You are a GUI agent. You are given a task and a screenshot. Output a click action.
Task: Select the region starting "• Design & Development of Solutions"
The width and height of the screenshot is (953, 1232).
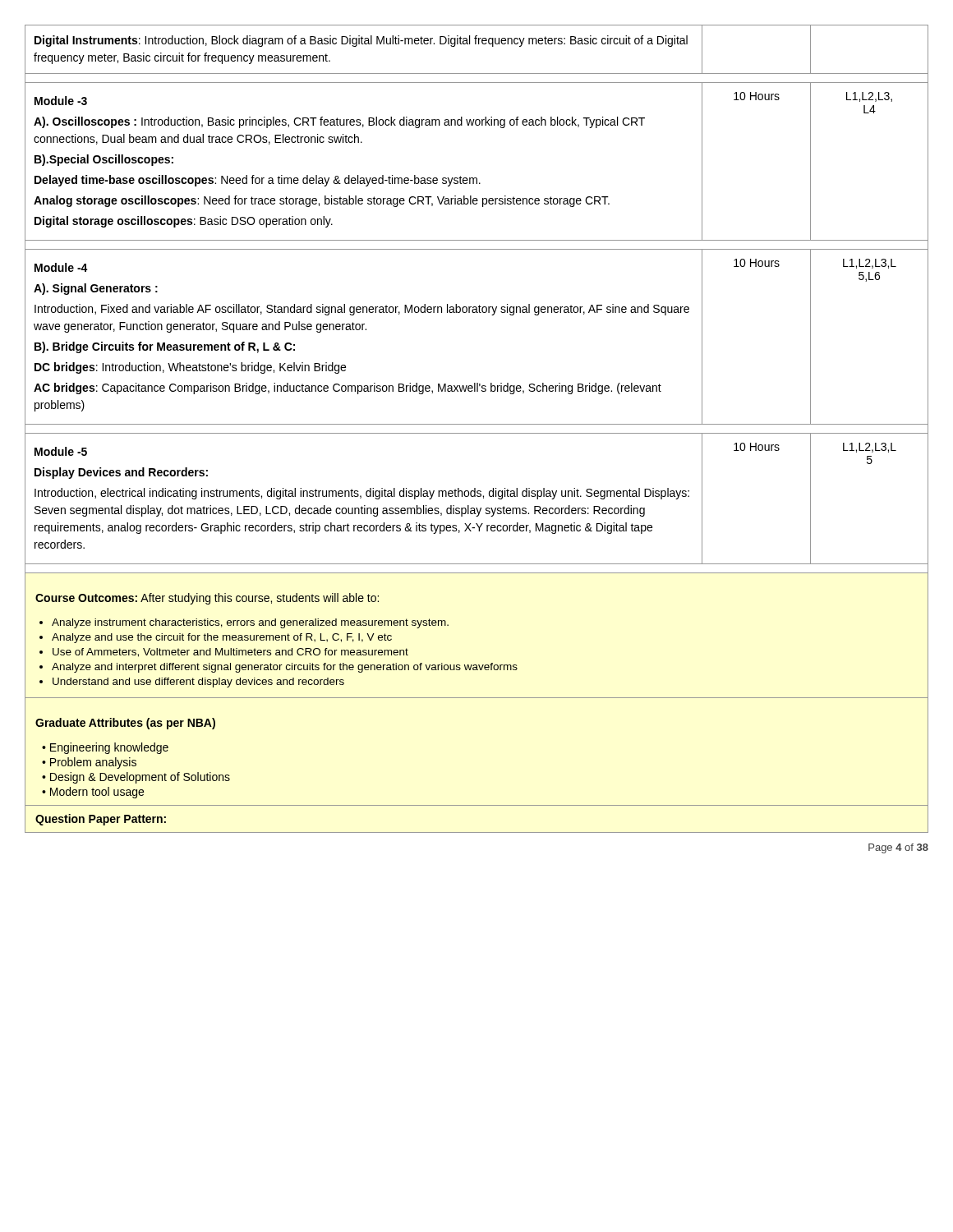pos(136,777)
